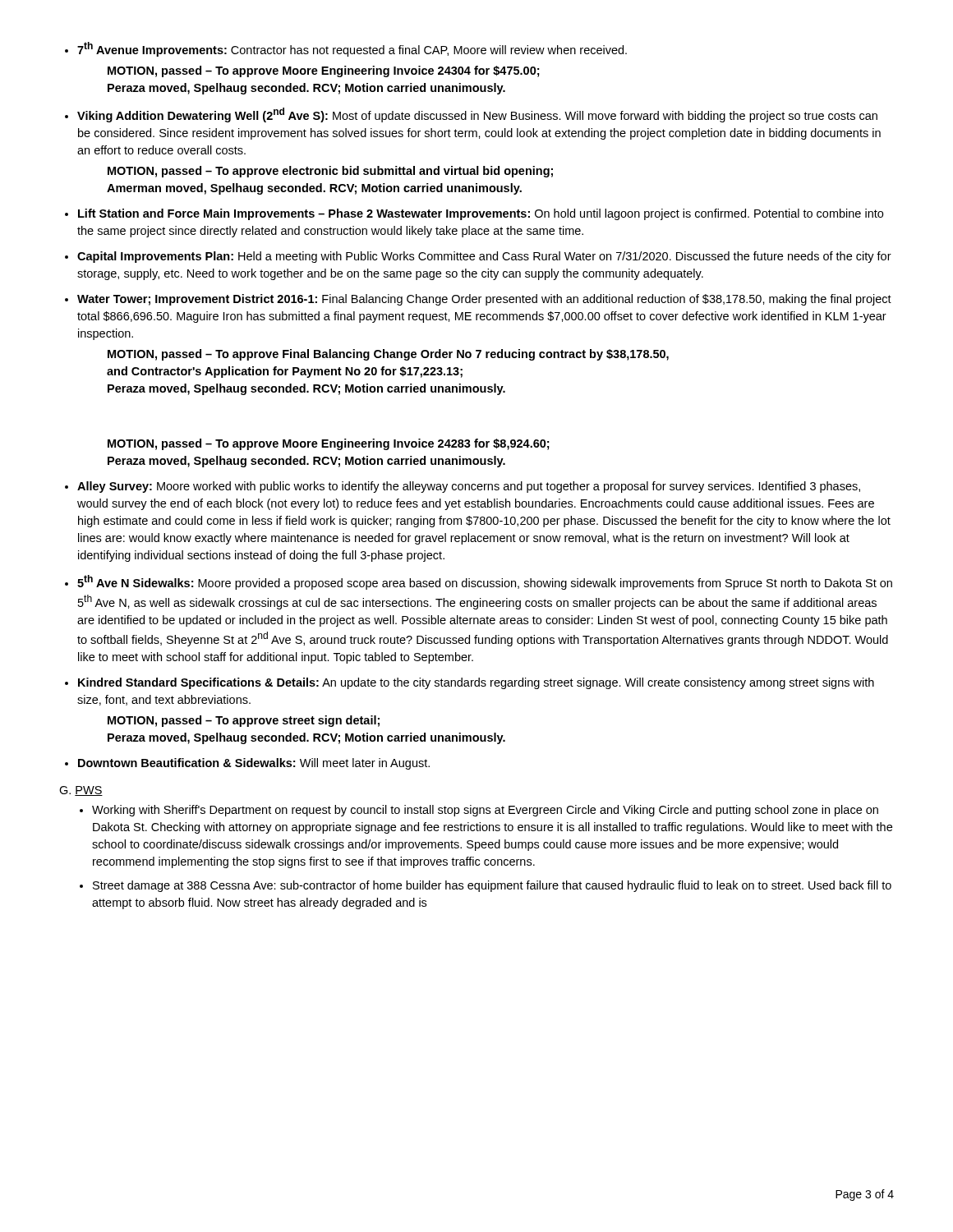953x1232 pixels.
Task: Point to the block beginning "Street damage at"
Action: pos(492,894)
